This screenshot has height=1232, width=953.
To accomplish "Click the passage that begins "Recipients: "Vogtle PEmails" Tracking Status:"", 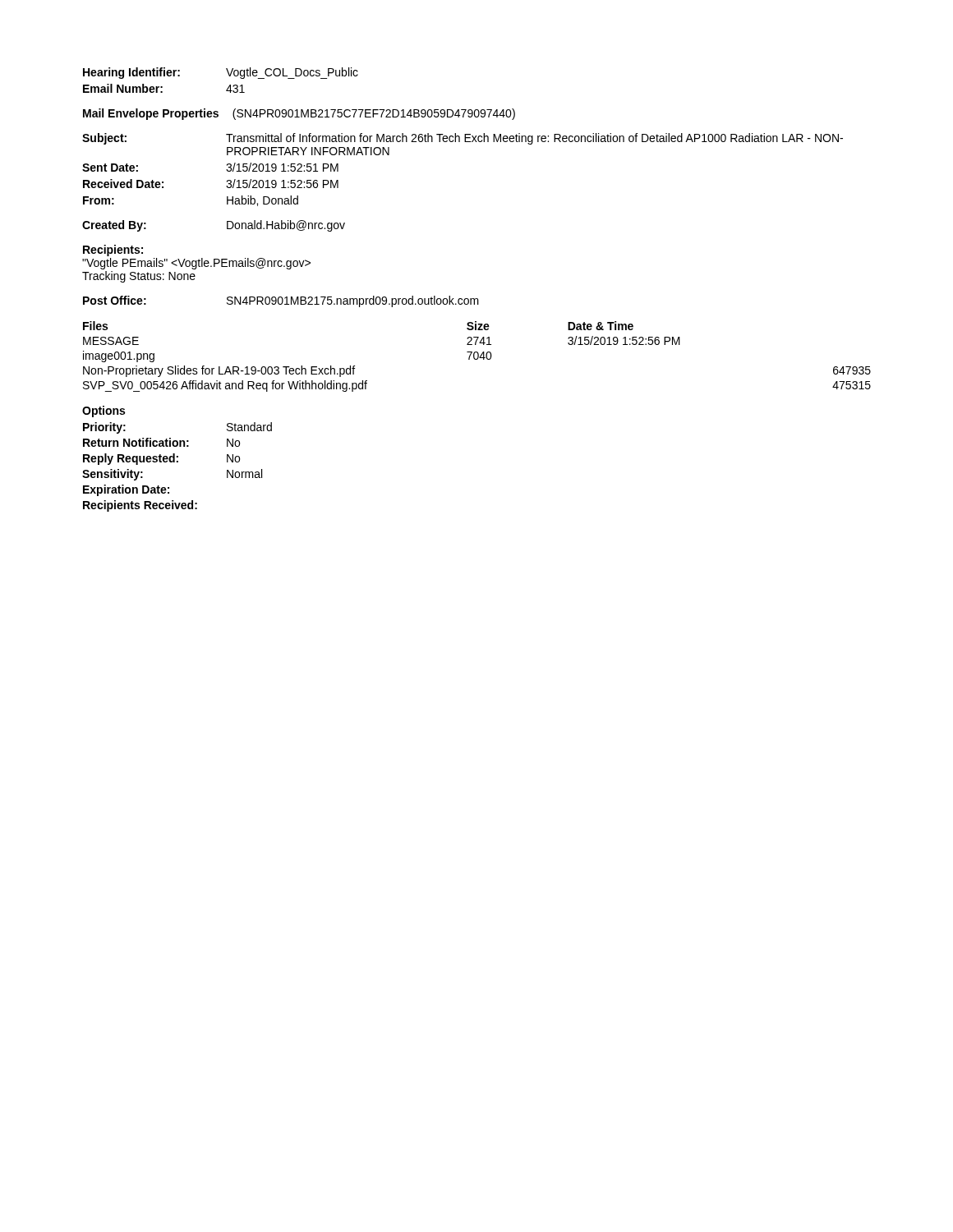I will point(113,251).
